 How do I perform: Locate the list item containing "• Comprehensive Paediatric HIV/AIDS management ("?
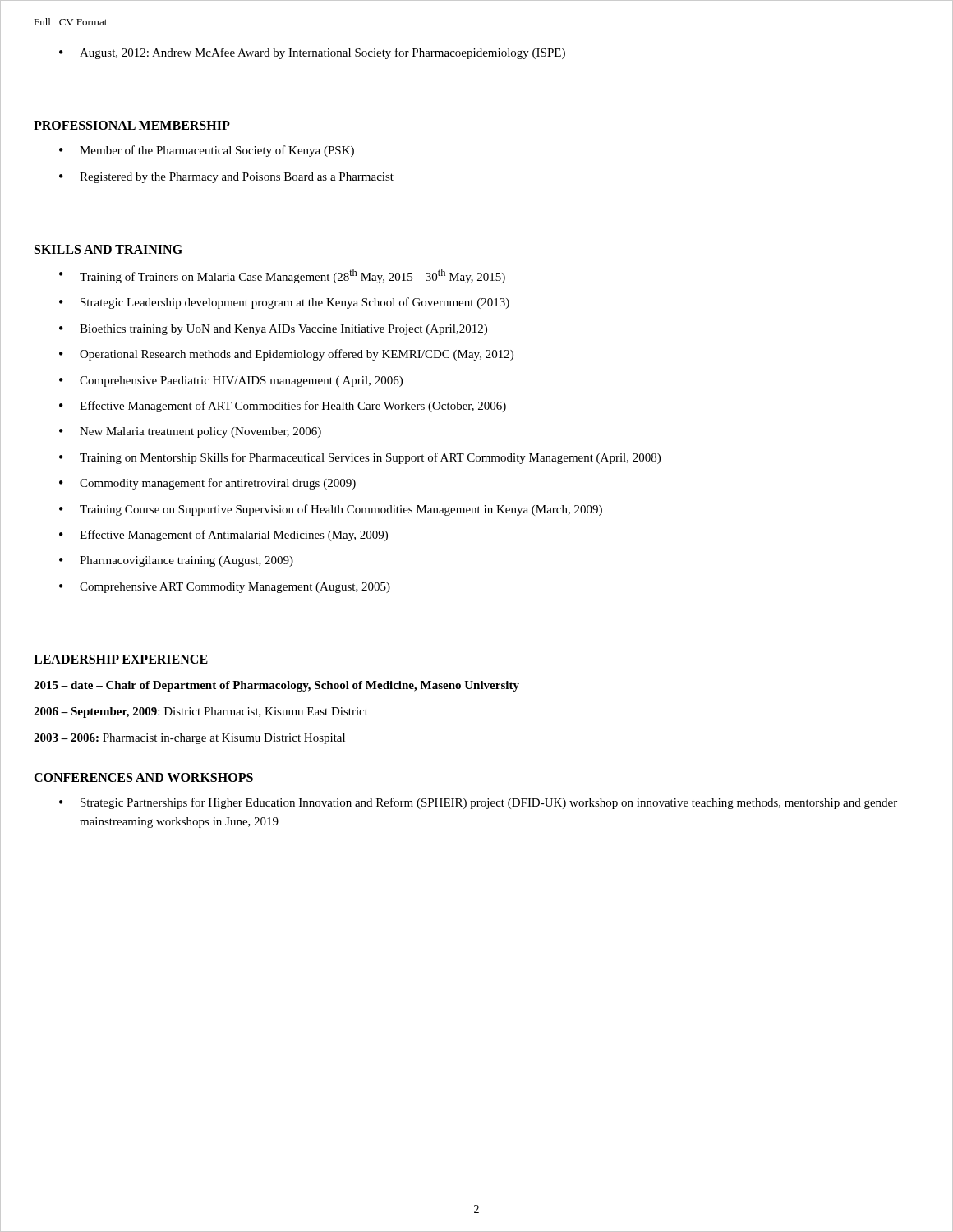[x=231, y=382]
